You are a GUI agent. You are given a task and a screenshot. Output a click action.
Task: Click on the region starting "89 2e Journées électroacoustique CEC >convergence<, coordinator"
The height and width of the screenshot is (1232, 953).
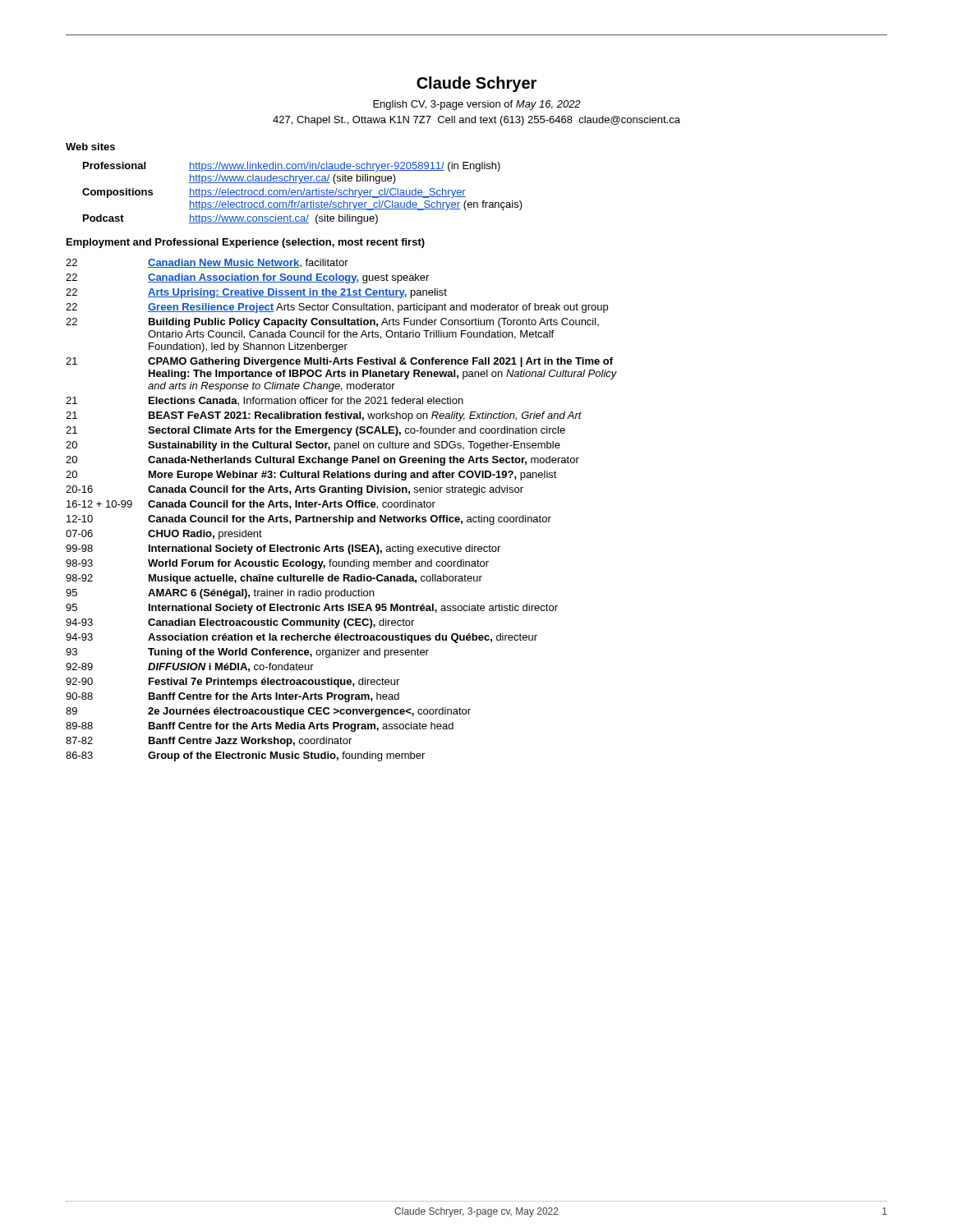pos(476,710)
